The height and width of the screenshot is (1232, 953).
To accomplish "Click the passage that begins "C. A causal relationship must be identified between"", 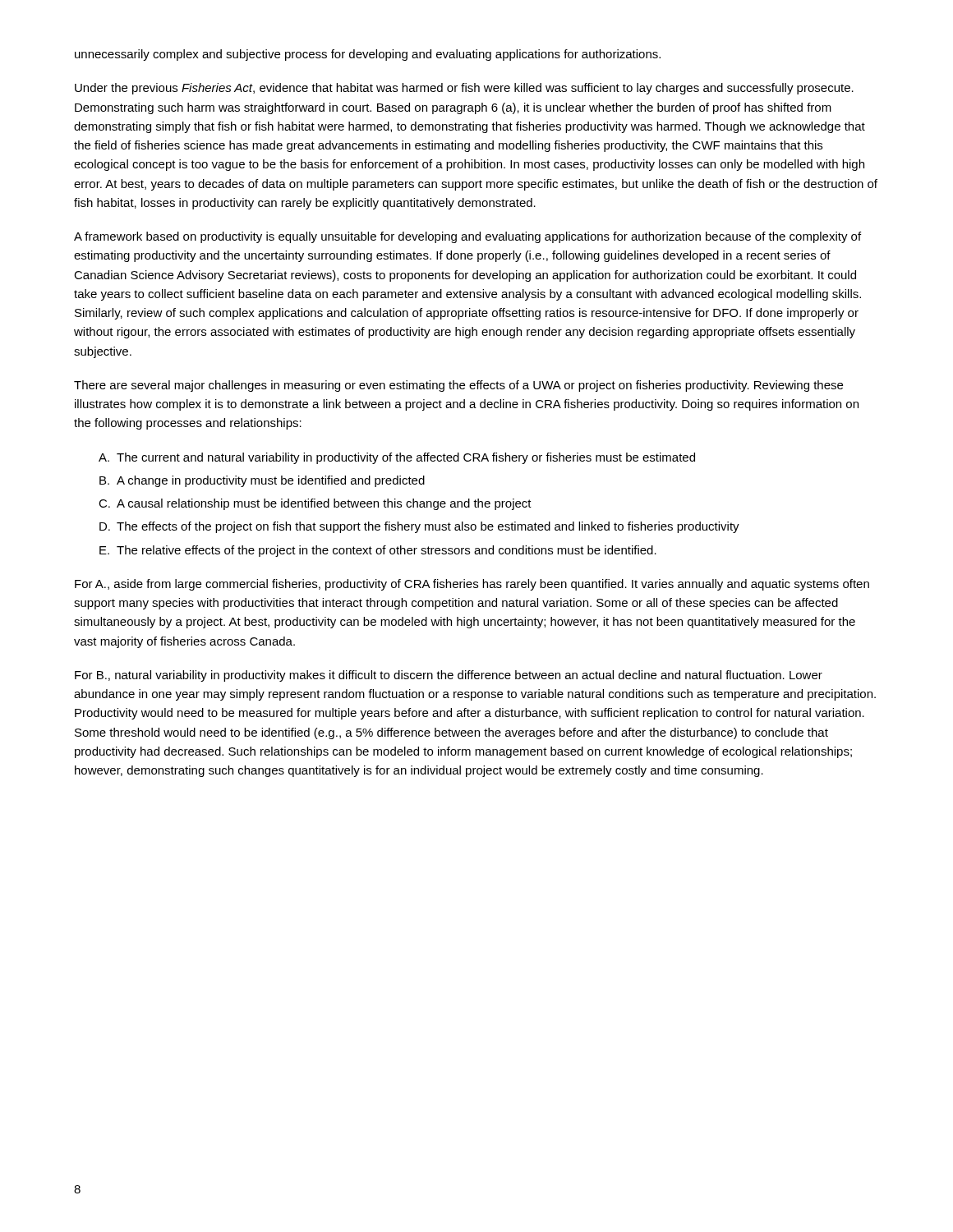I will tap(489, 503).
